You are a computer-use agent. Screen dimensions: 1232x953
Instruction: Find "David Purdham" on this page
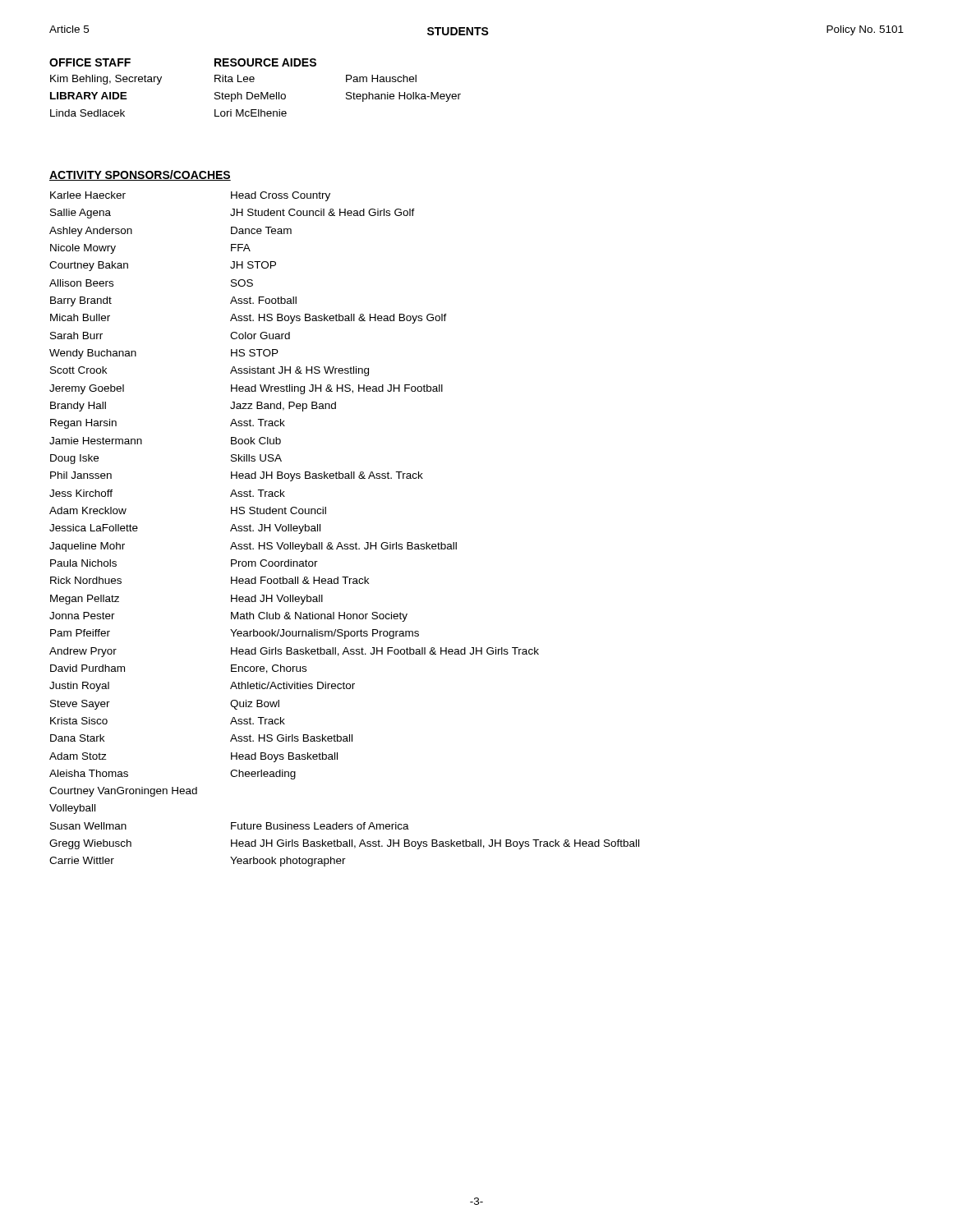click(x=87, y=668)
